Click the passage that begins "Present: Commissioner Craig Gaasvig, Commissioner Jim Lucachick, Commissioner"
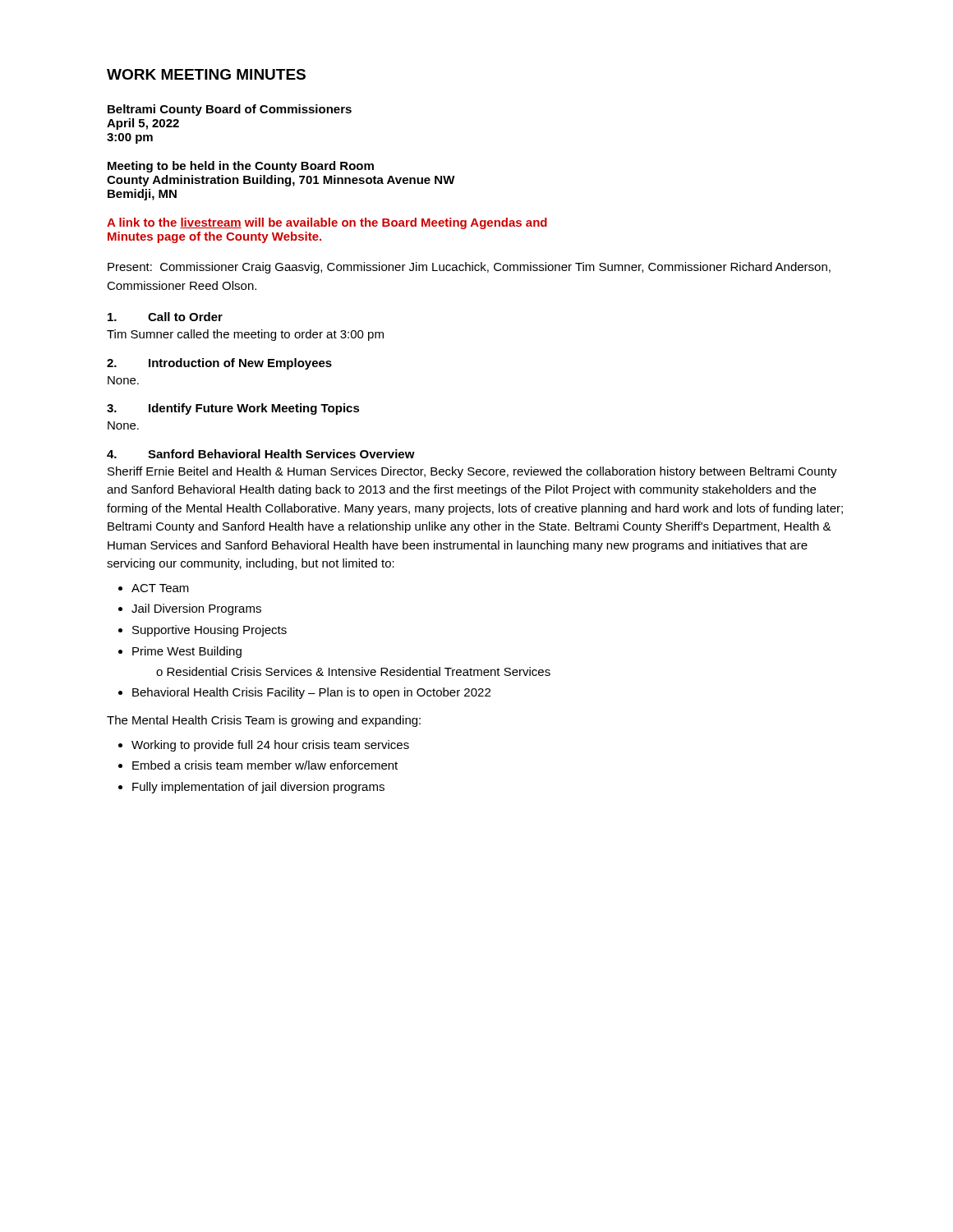Screen dimensions: 1232x953 tap(469, 276)
